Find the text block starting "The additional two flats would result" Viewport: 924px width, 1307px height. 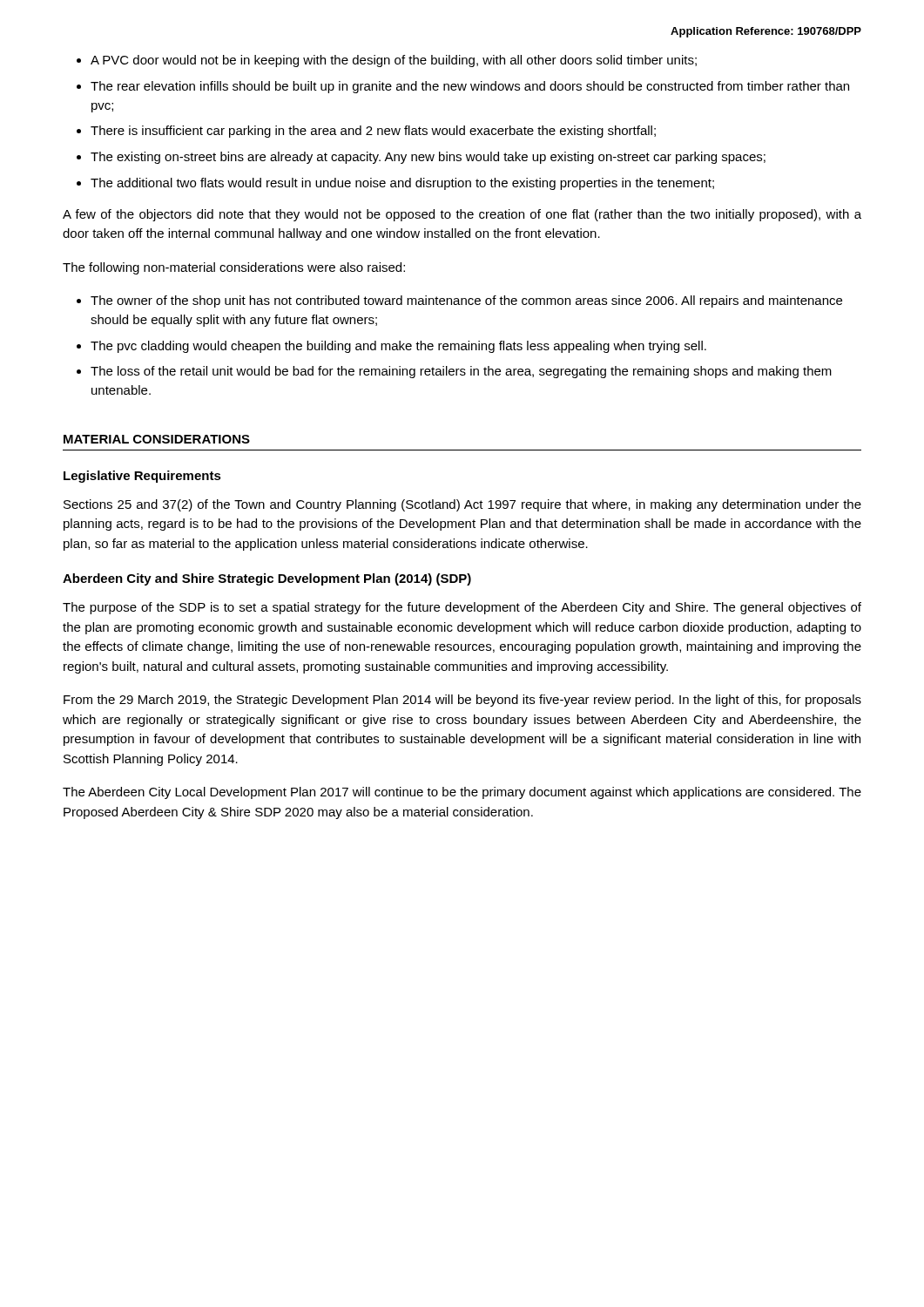pyautogui.click(x=476, y=183)
